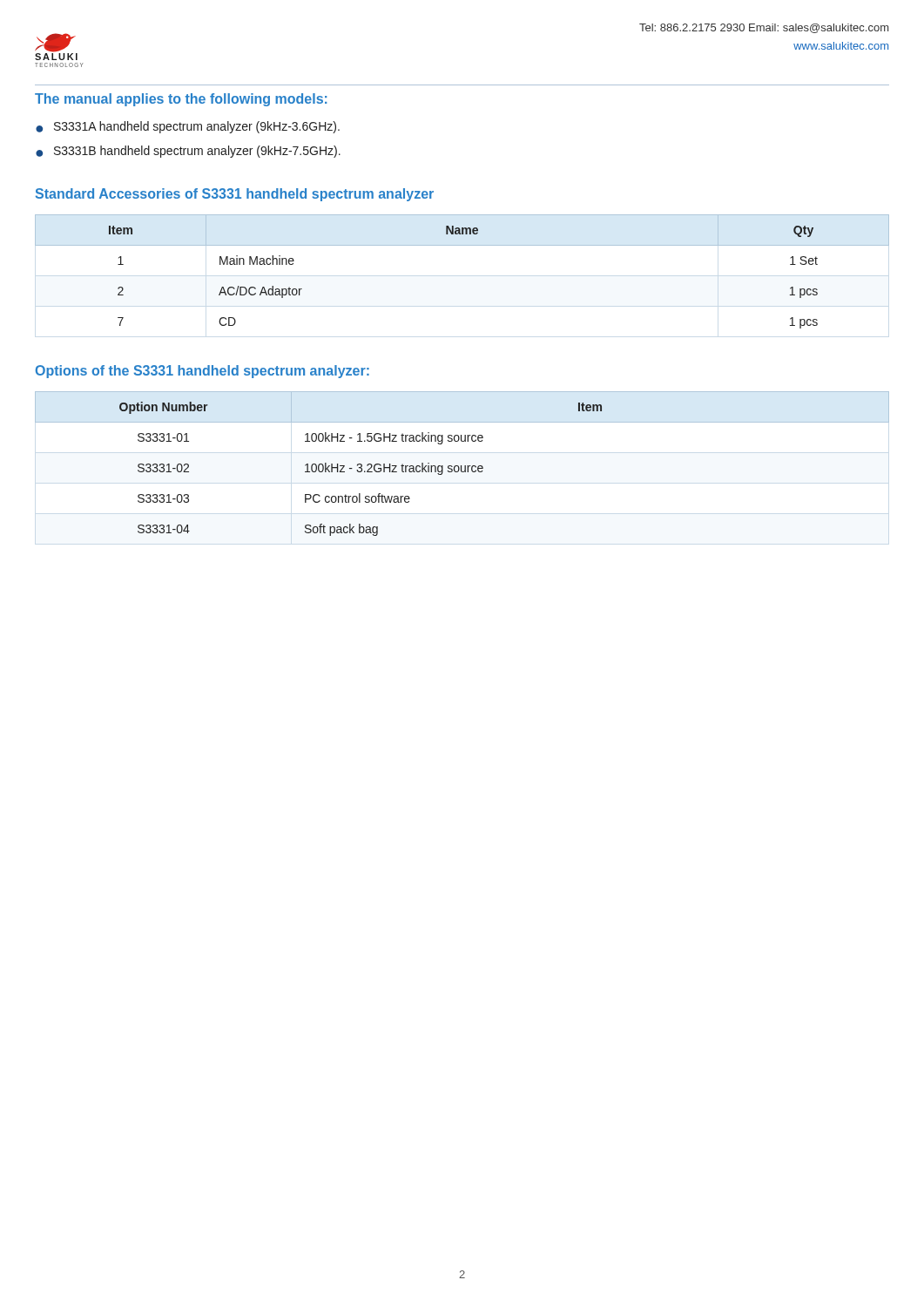Click on the block starting "● S3331B handheld spectrum analyzer"
Image resolution: width=924 pixels, height=1307 pixels.
tap(188, 153)
